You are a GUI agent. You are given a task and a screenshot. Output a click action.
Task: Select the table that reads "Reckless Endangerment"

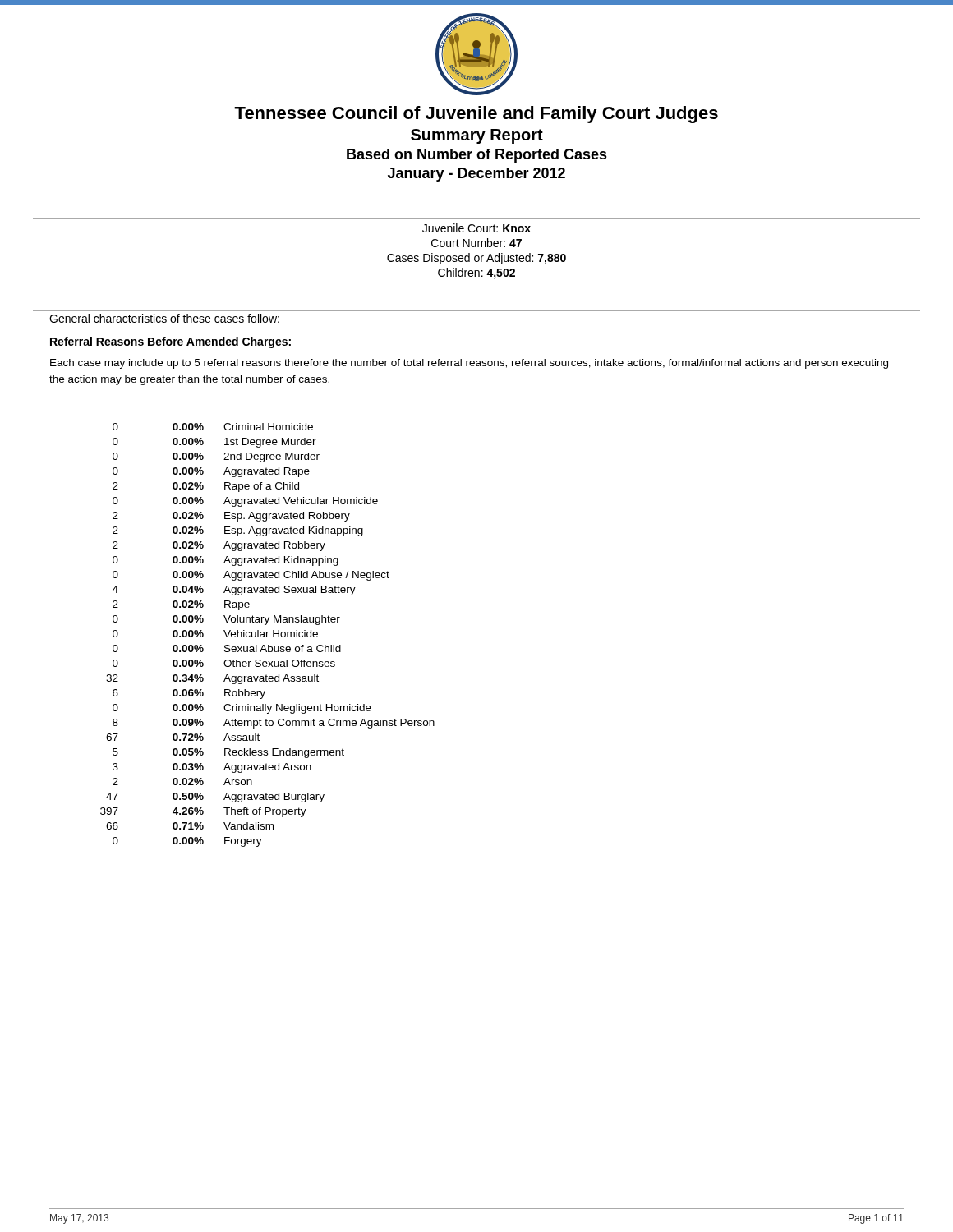(476, 633)
